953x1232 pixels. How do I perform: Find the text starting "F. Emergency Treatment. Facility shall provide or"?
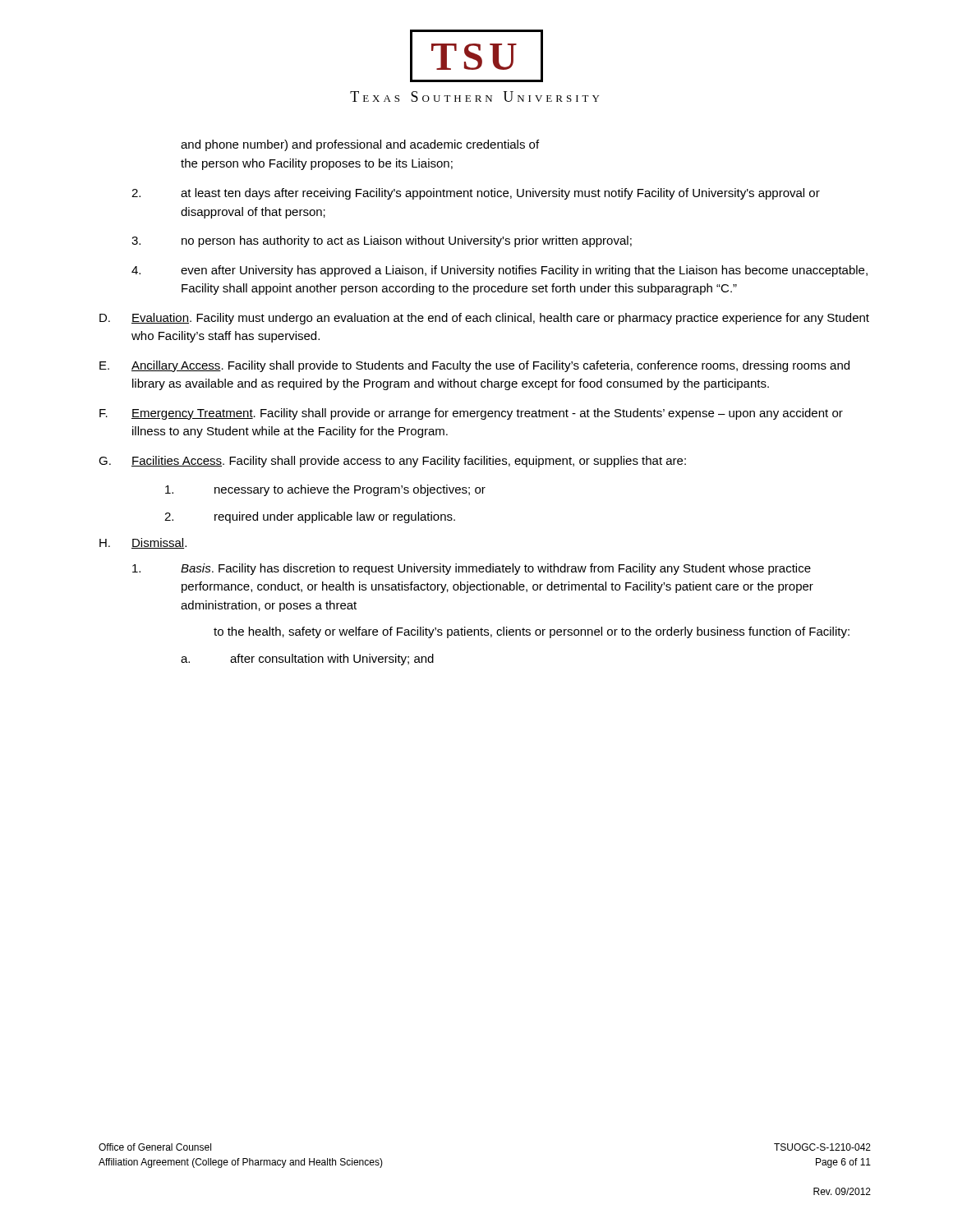485,422
